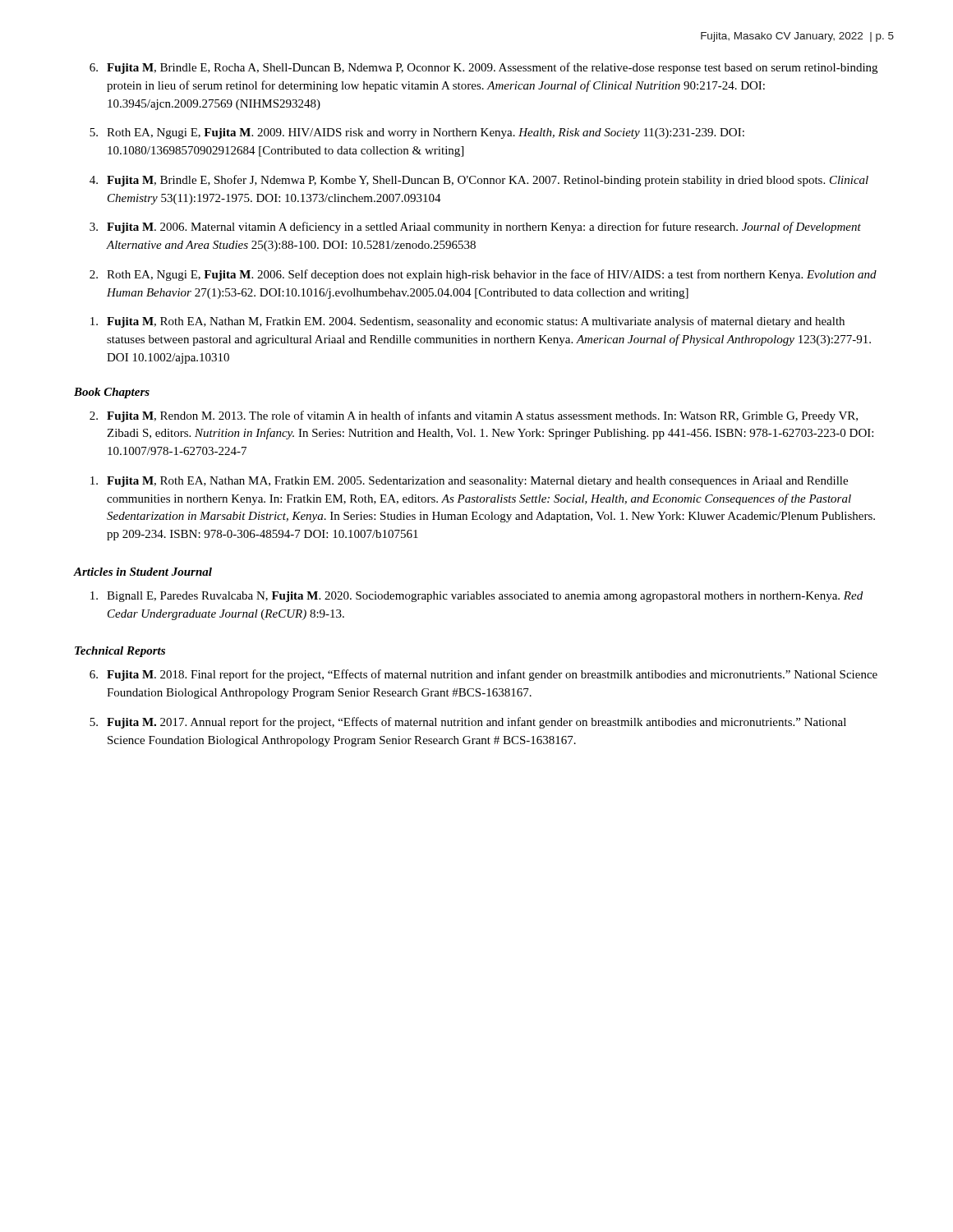
Task: Click on the section header with the text "Book Chapters"
Action: 112,391
